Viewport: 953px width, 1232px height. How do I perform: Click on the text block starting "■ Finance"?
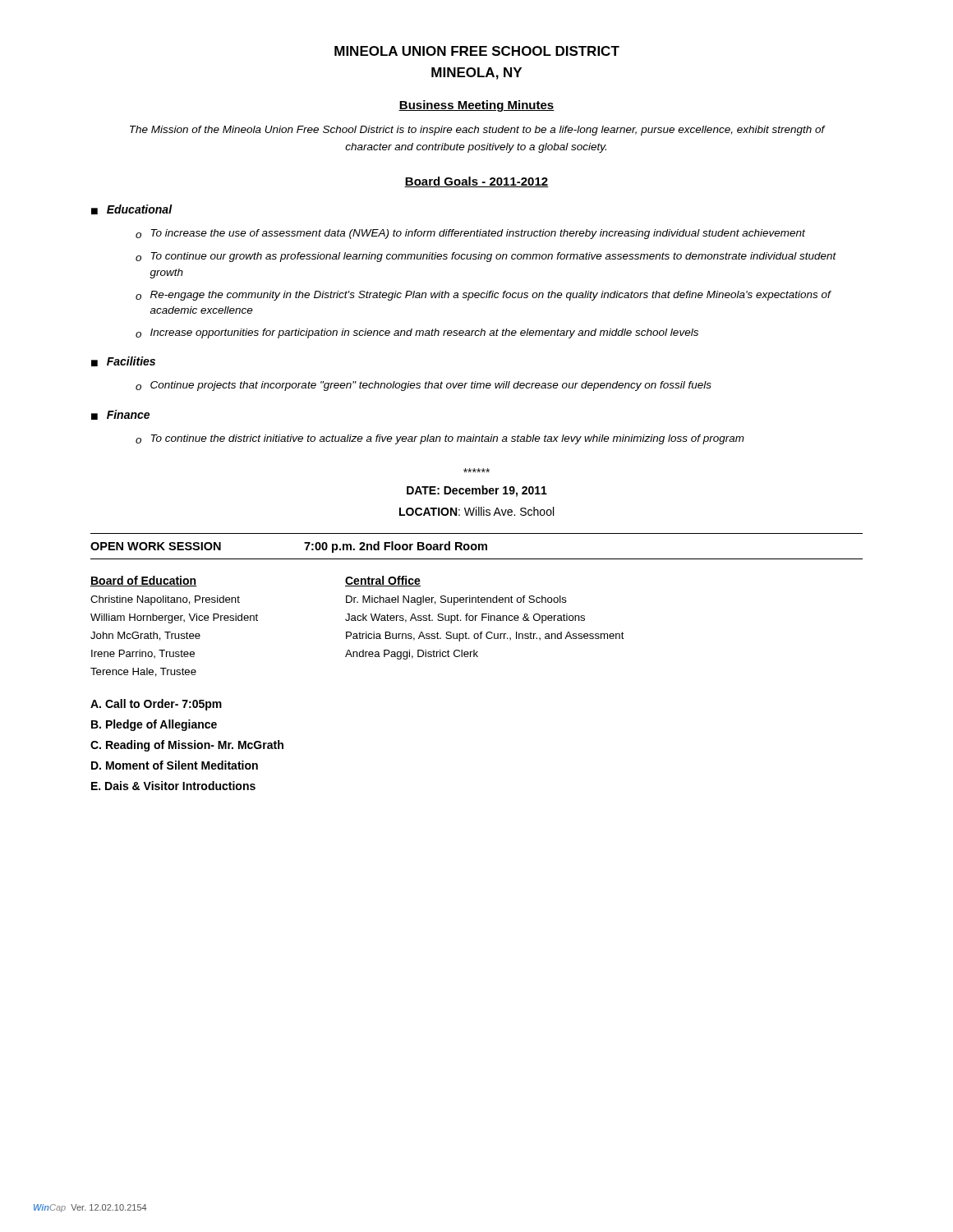[x=120, y=416]
